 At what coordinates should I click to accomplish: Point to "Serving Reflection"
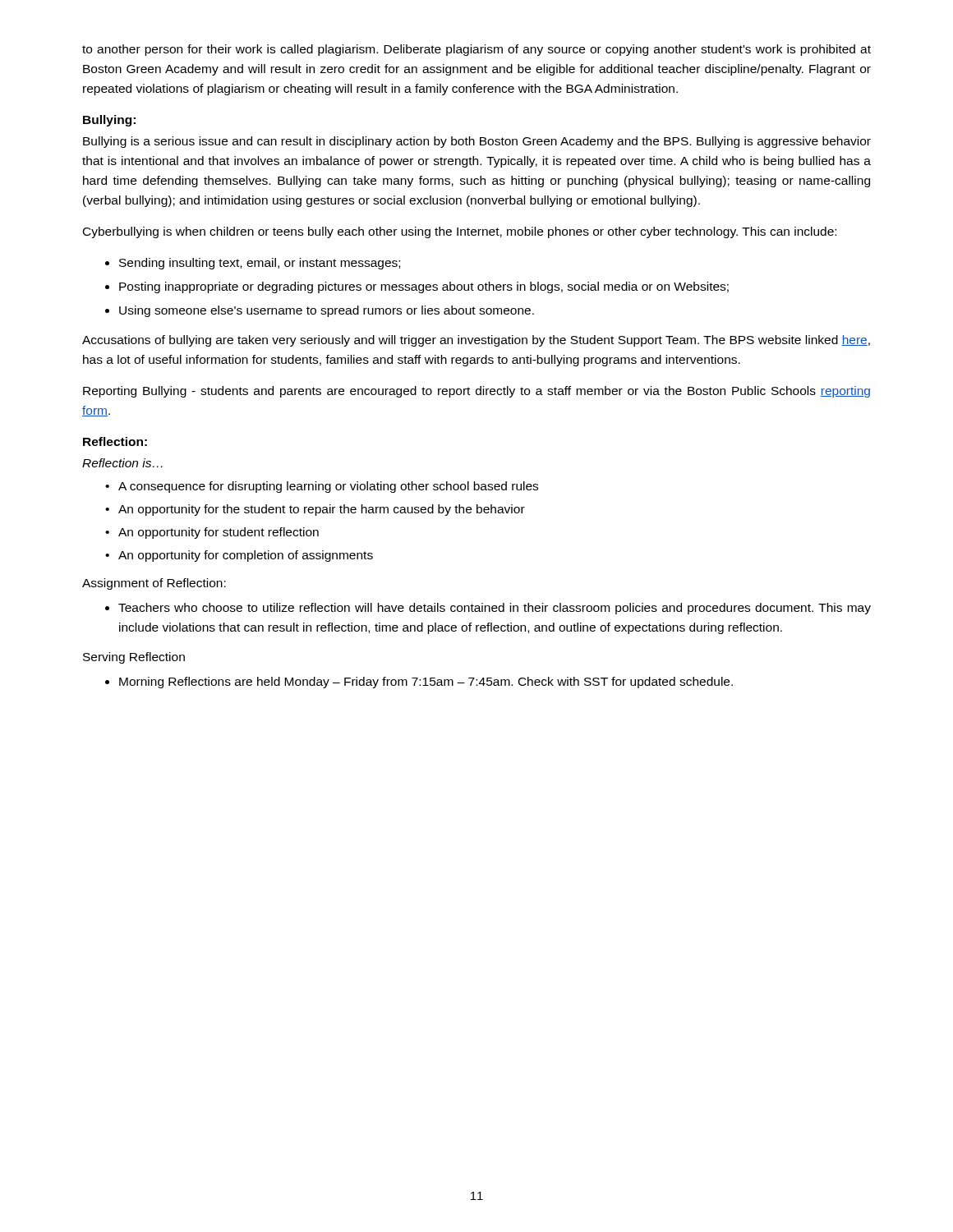click(134, 658)
